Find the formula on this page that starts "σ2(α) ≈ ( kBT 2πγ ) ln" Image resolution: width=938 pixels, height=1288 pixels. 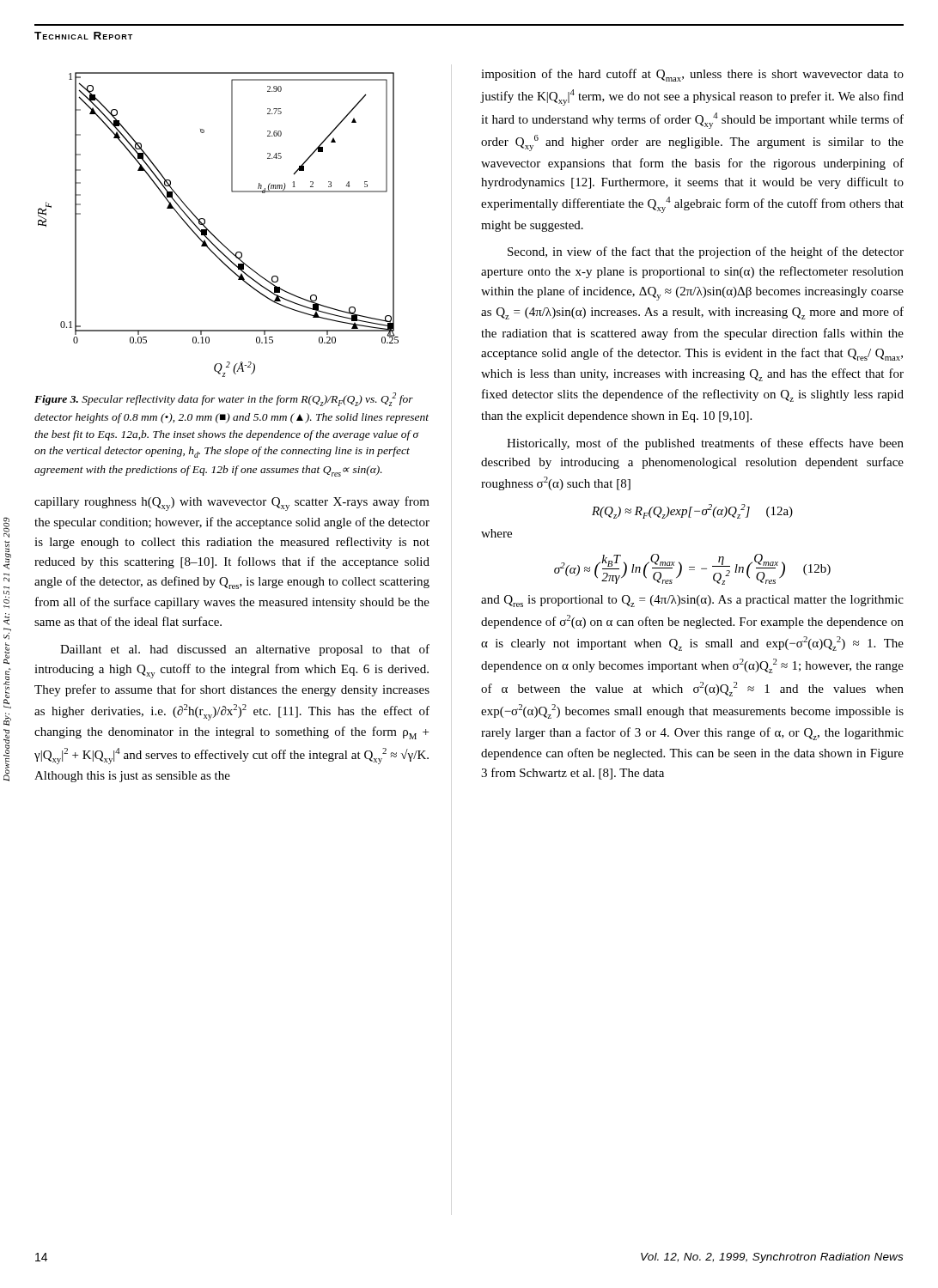click(692, 569)
